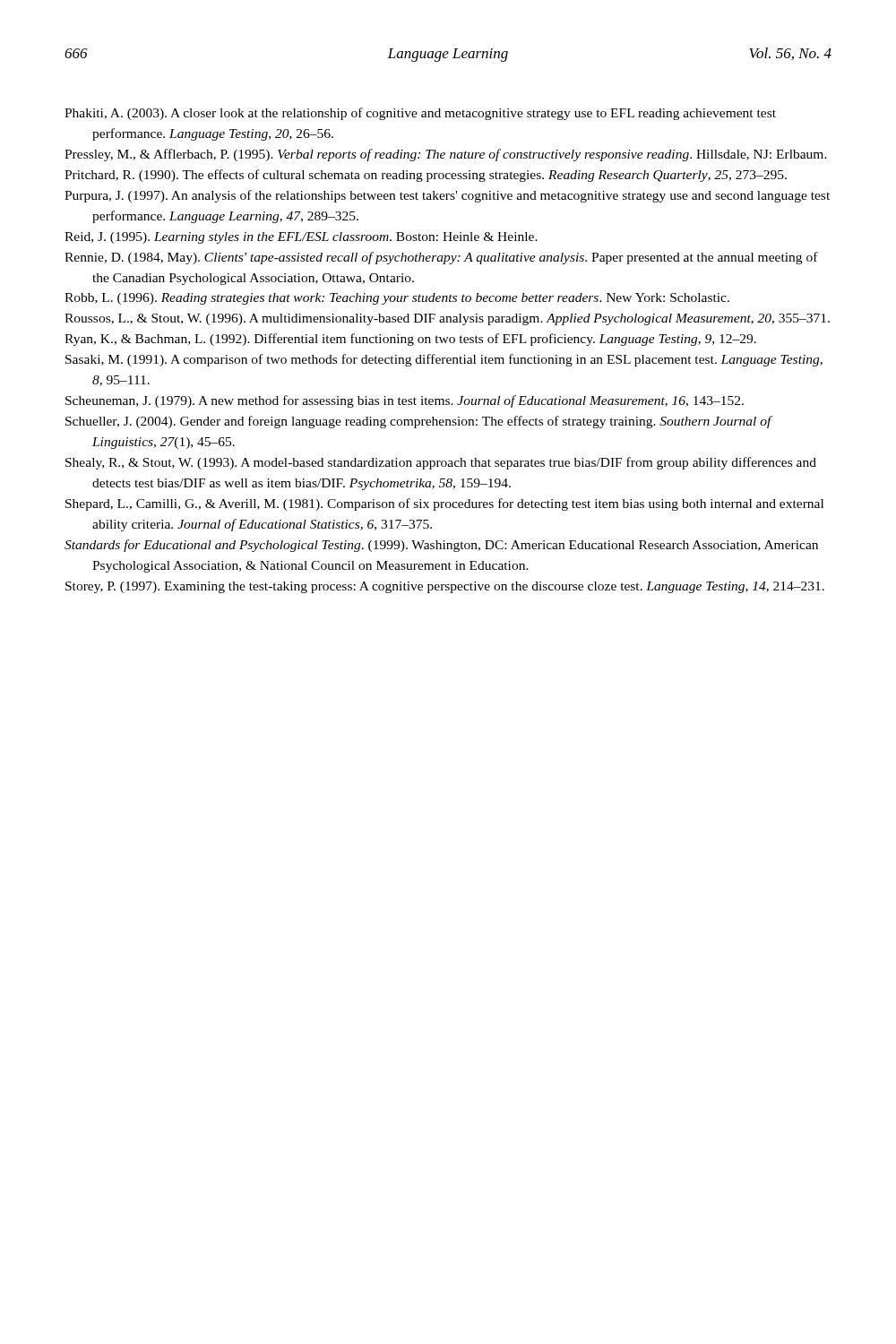Image resolution: width=896 pixels, height=1344 pixels.
Task: Point to the block beginning "Ryan, K., & Bachman, L. (1992). Differential"
Action: (411, 338)
